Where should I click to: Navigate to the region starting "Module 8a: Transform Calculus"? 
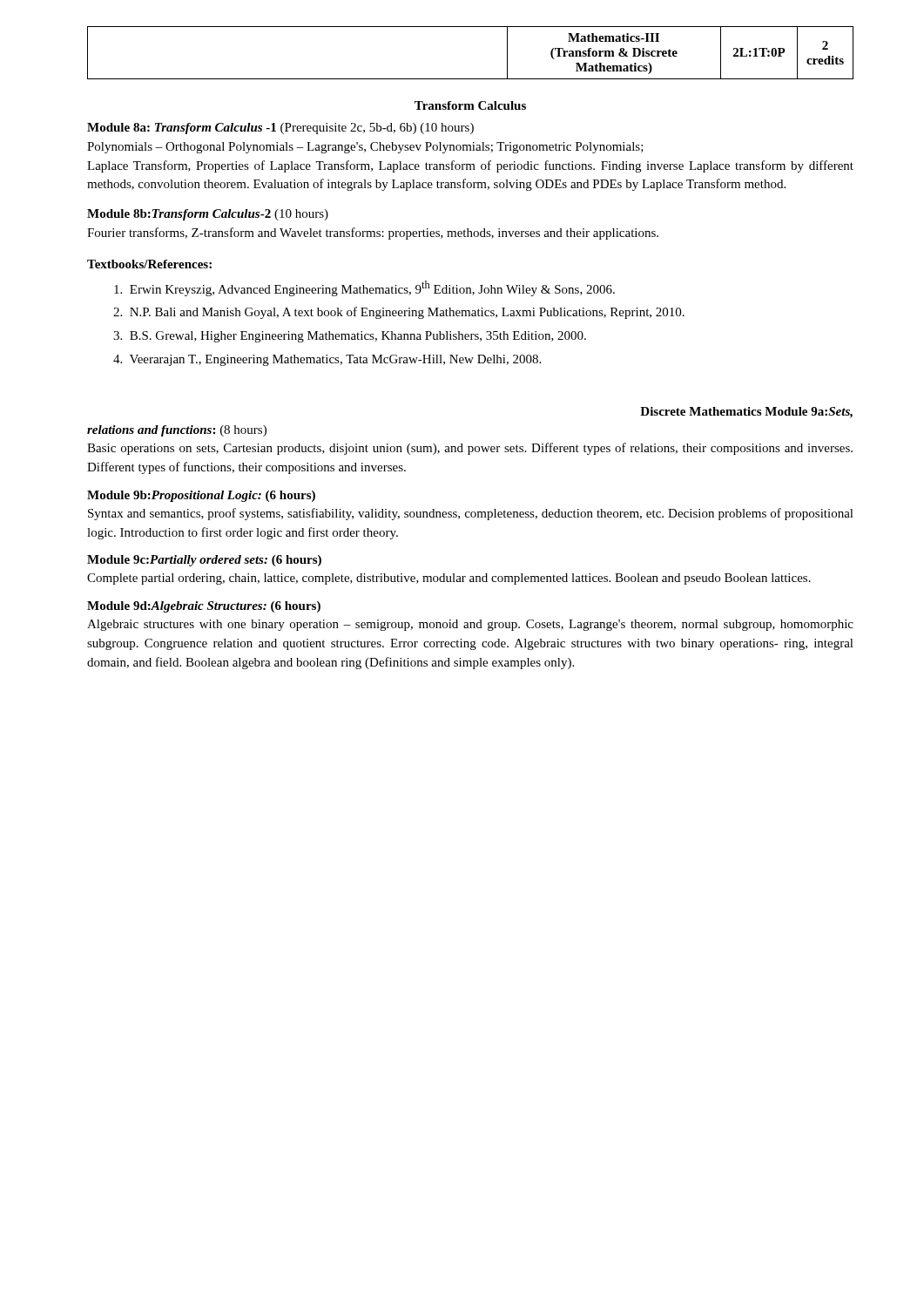point(470,156)
